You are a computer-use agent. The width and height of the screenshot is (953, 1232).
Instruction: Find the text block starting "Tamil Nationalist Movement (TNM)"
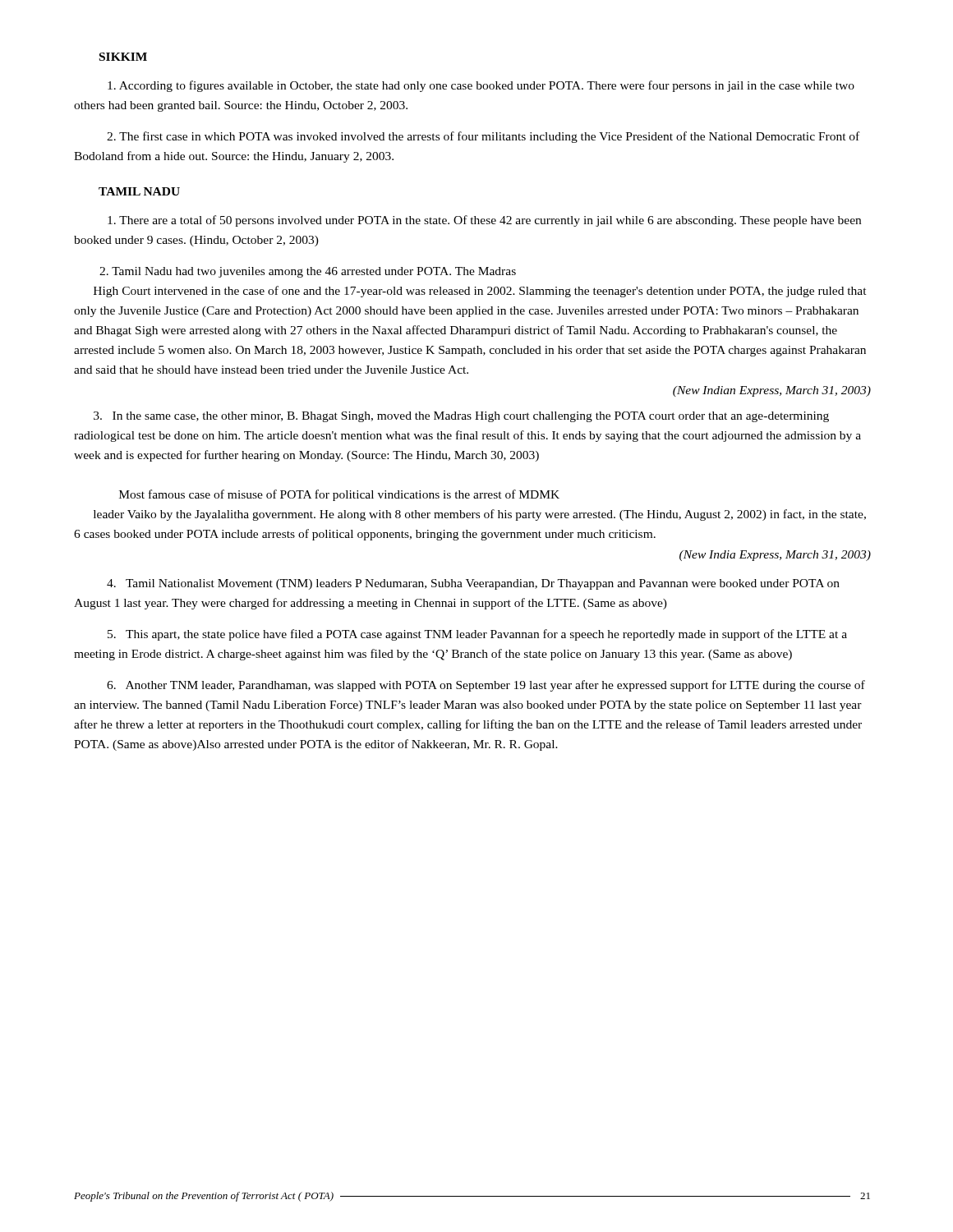pos(457,593)
